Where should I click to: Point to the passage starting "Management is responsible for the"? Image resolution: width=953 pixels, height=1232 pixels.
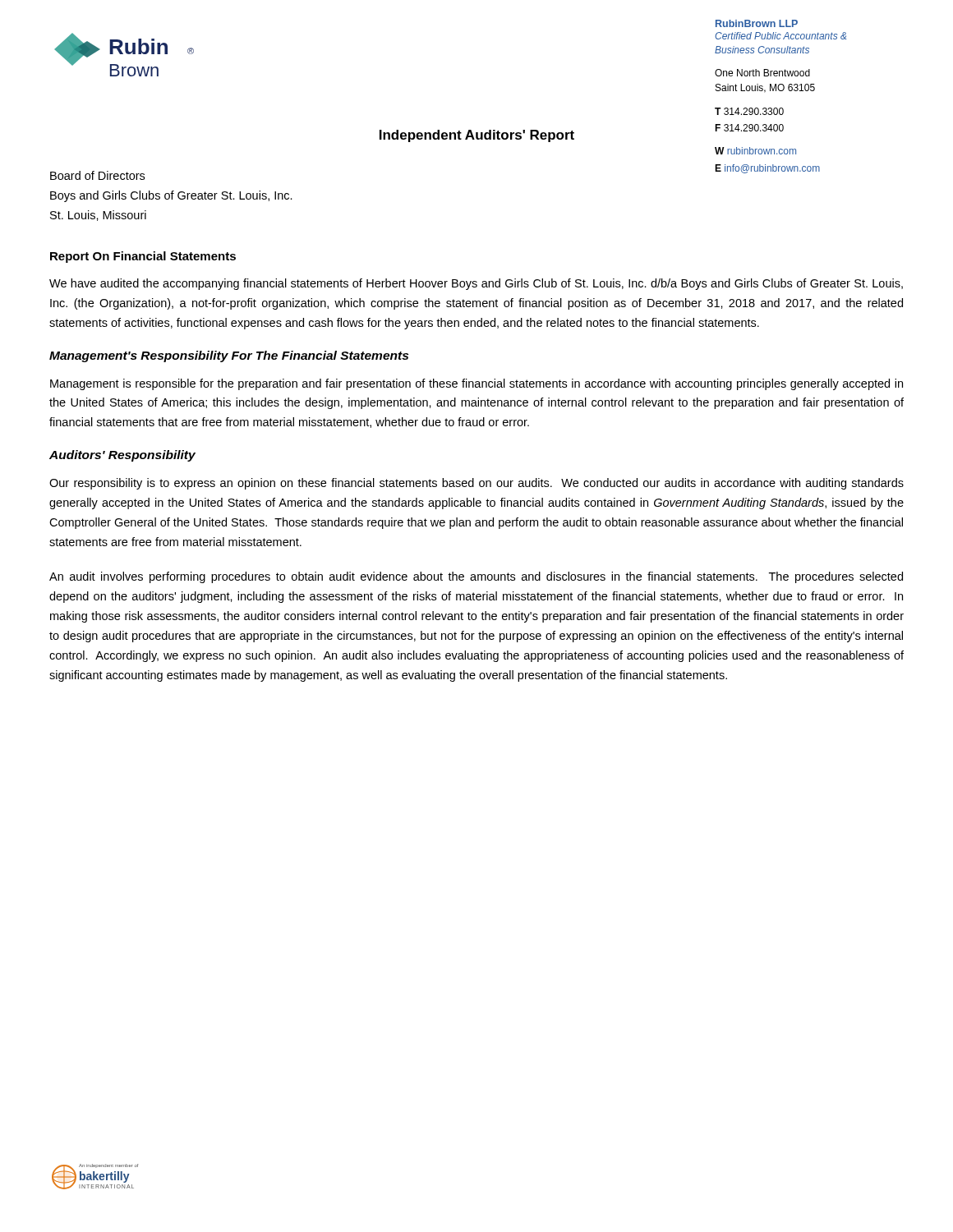(476, 403)
